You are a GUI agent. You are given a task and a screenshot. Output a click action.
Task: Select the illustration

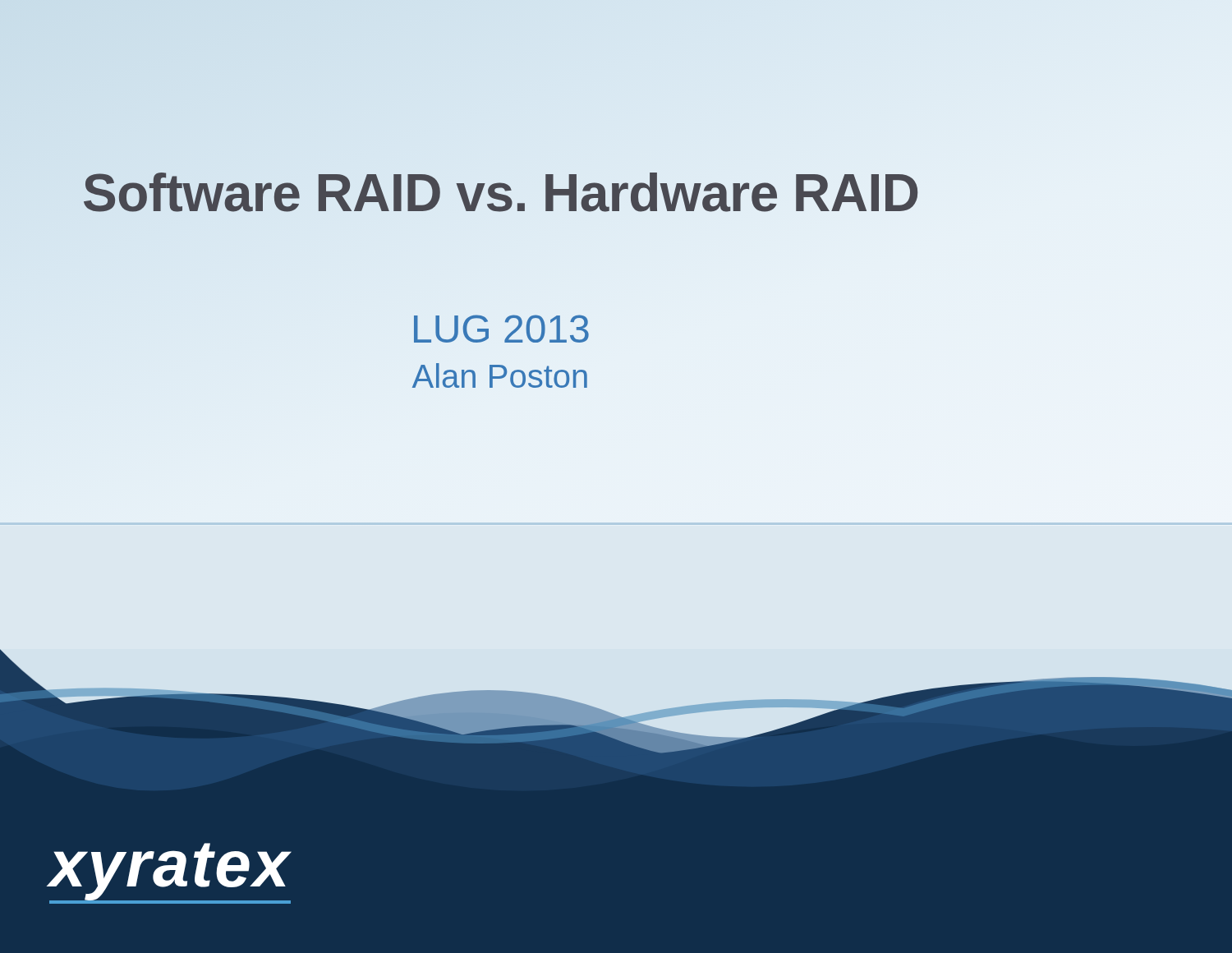(616, 801)
